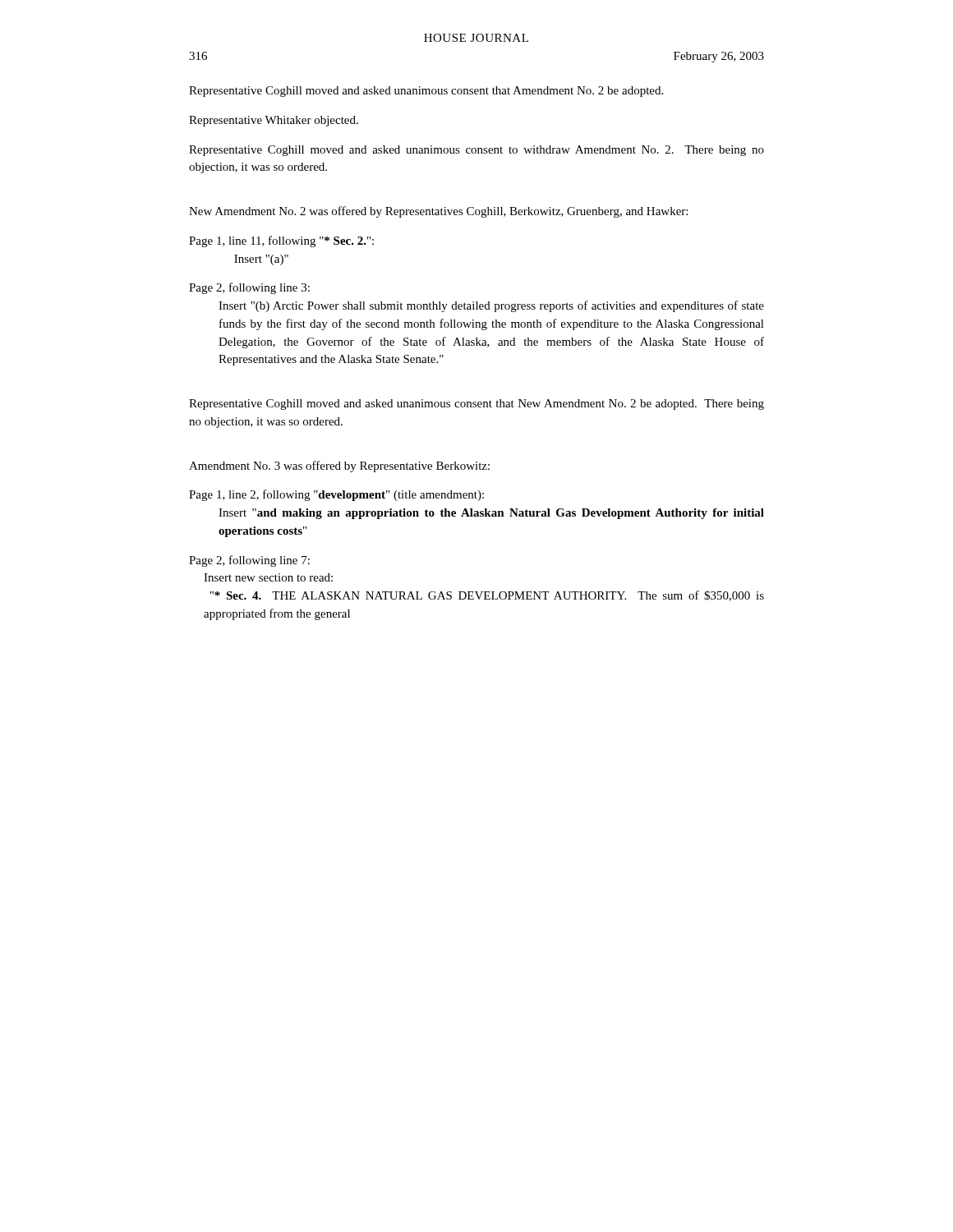Viewport: 953px width, 1232px height.
Task: Select the text with the text "Representative Whitaker objected."
Action: pos(274,120)
